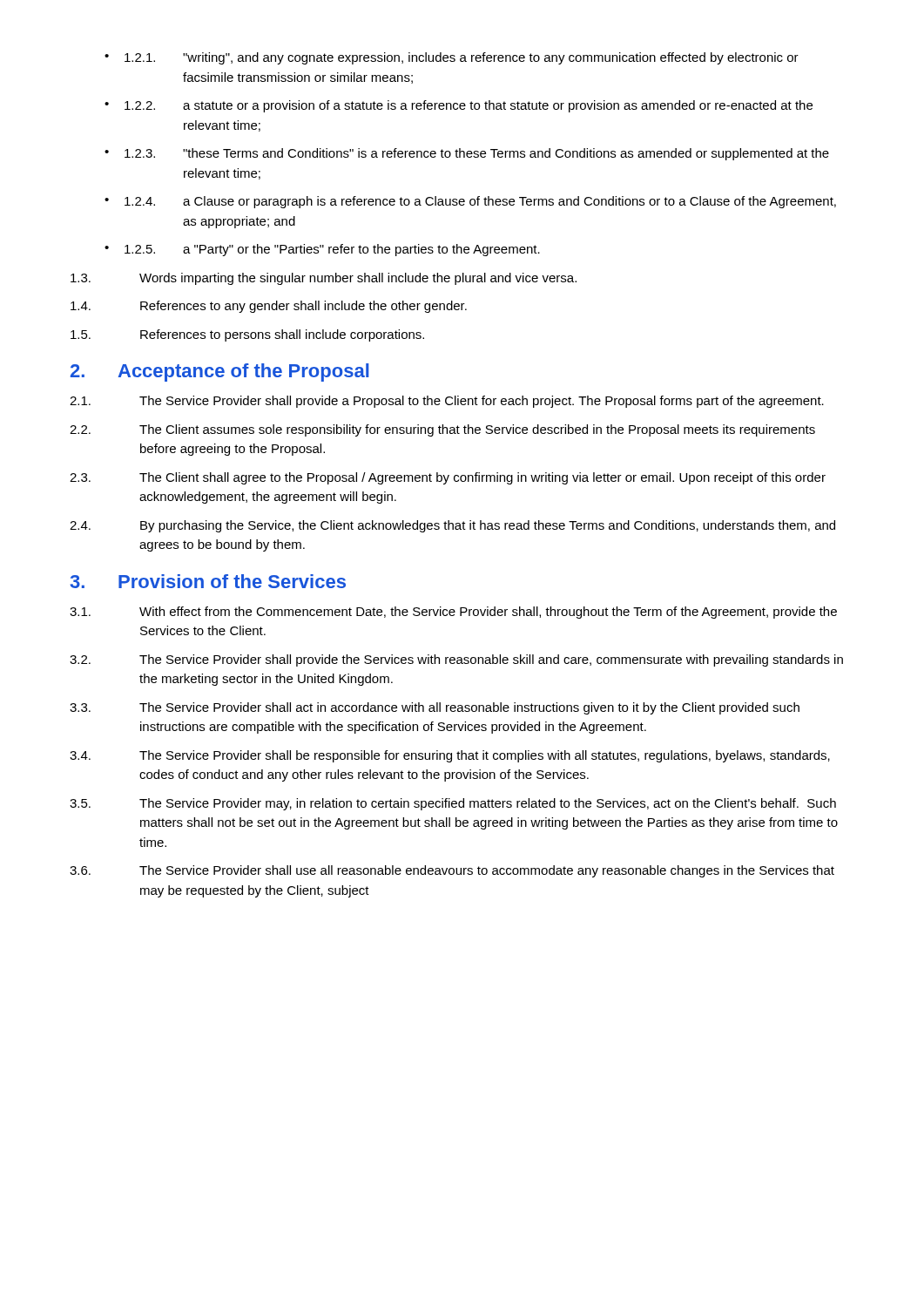The image size is (924, 1307).
Task: Point to the block beginning "• 1.2.5.a "Party" or the "Parties" refer"
Action: click(479, 249)
